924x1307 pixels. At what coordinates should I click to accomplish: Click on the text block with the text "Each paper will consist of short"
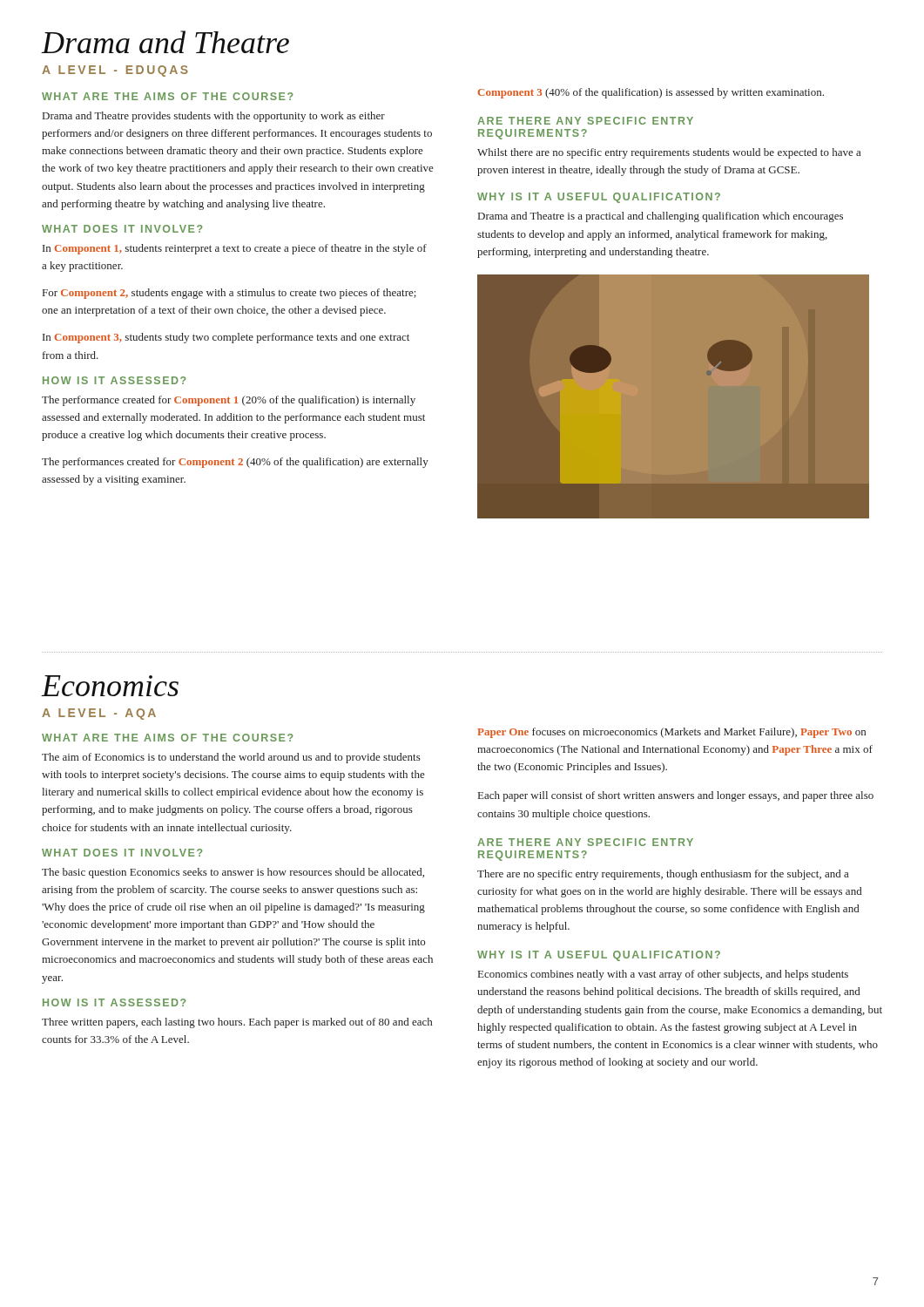click(675, 804)
